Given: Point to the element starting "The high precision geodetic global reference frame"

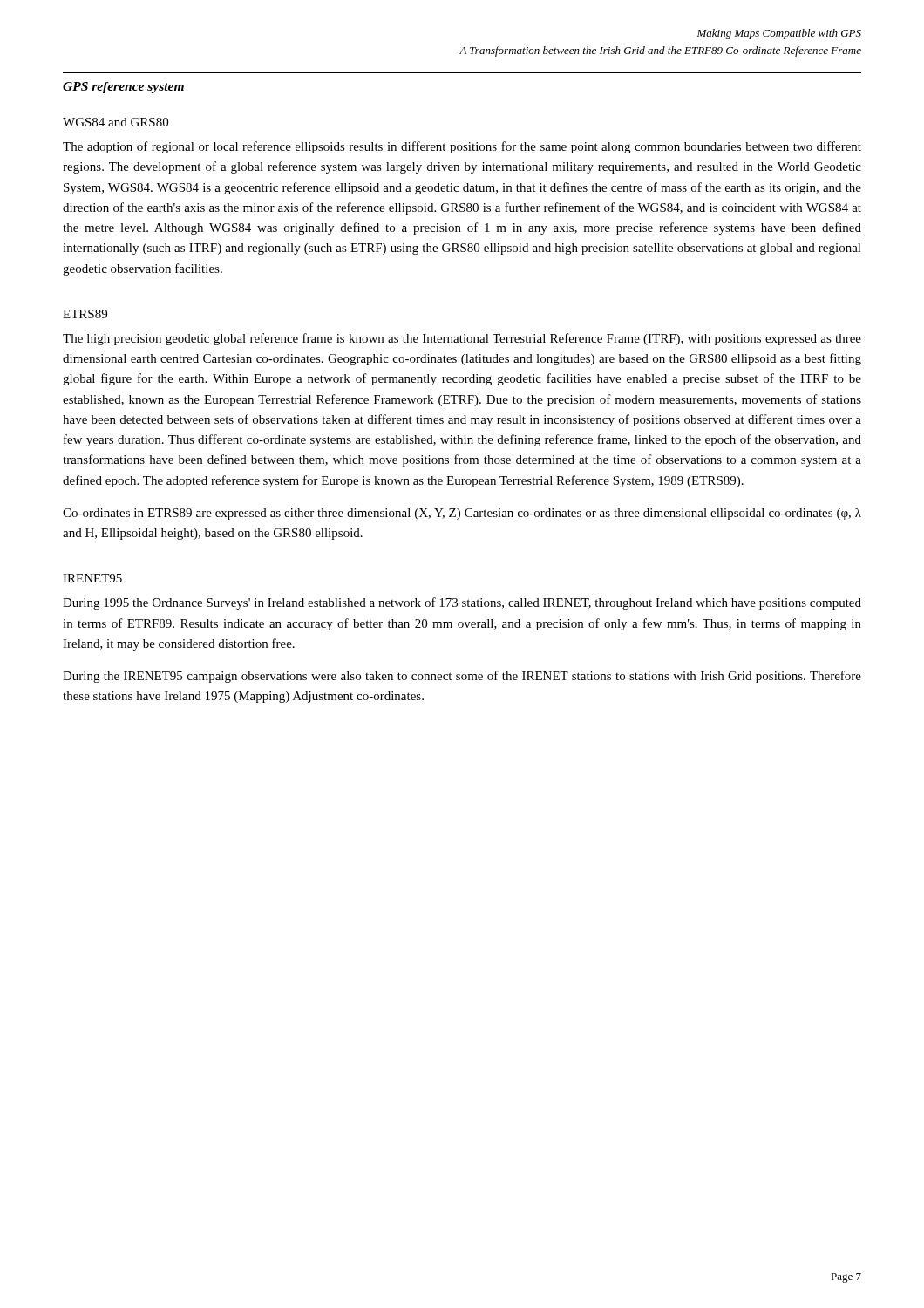Looking at the screenshot, I should 462,409.
